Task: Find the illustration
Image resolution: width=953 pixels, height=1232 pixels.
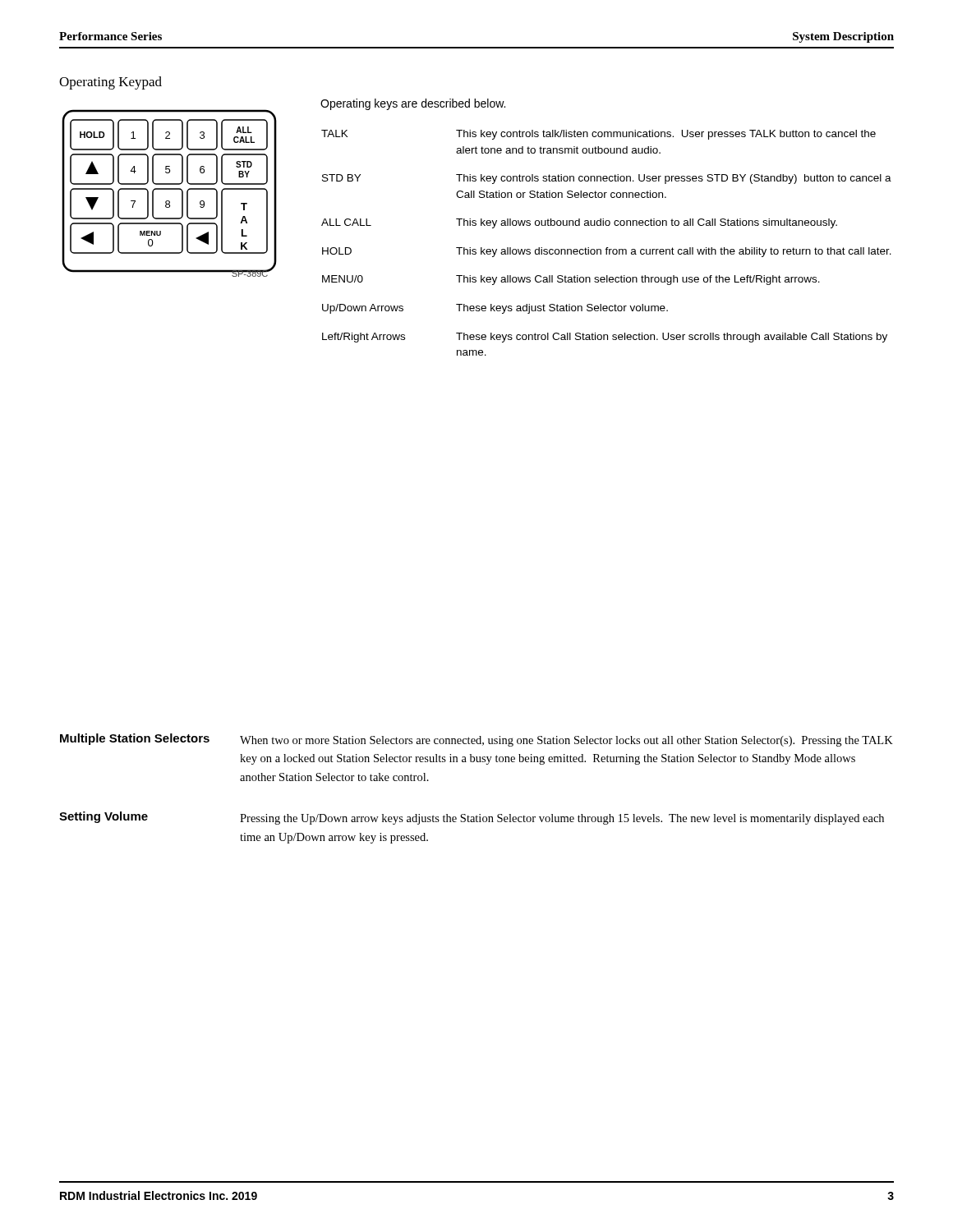Action: tap(178, 197)
